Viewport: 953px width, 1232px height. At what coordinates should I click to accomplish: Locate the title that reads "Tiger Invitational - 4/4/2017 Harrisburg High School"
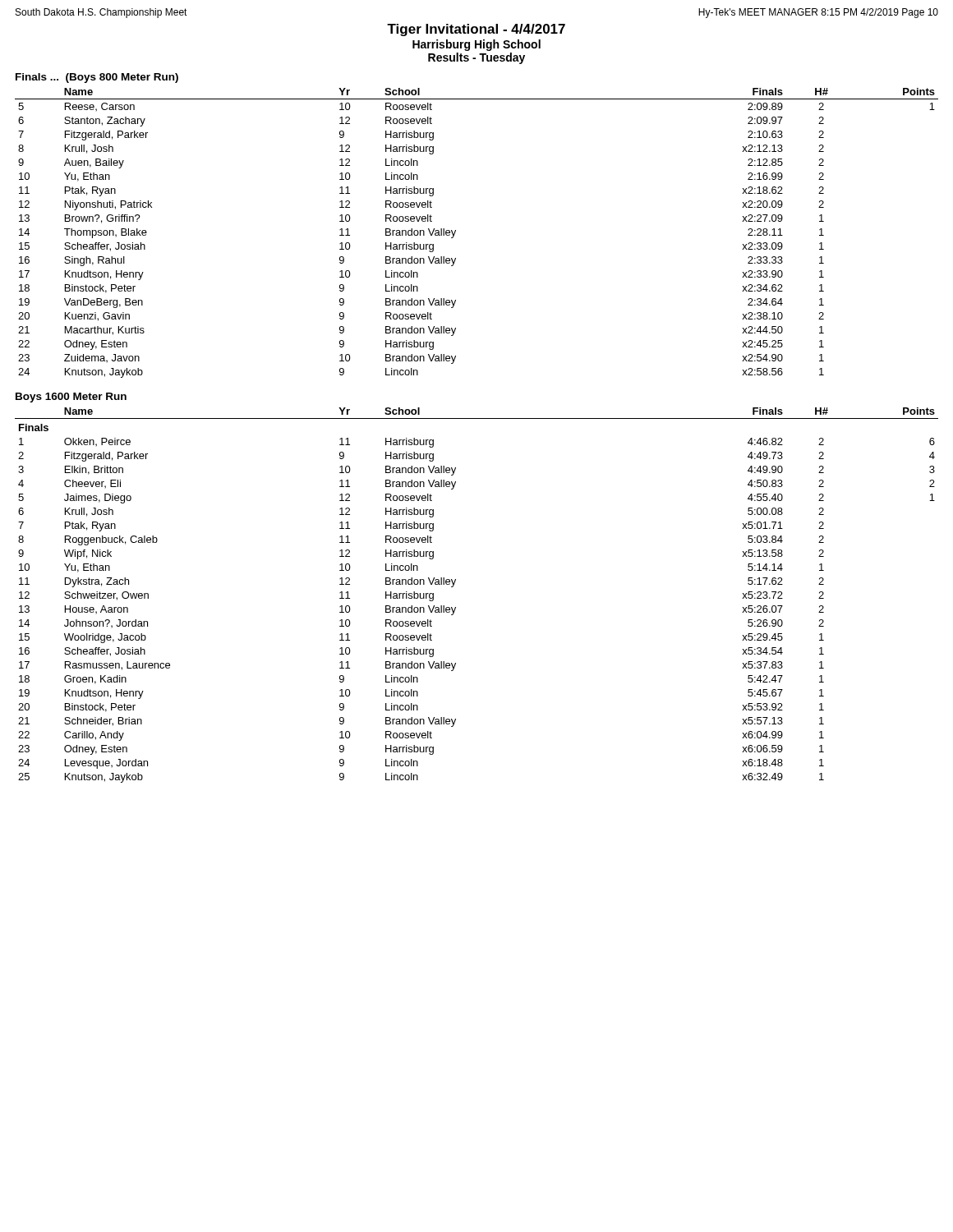click(x=476, y=43)
